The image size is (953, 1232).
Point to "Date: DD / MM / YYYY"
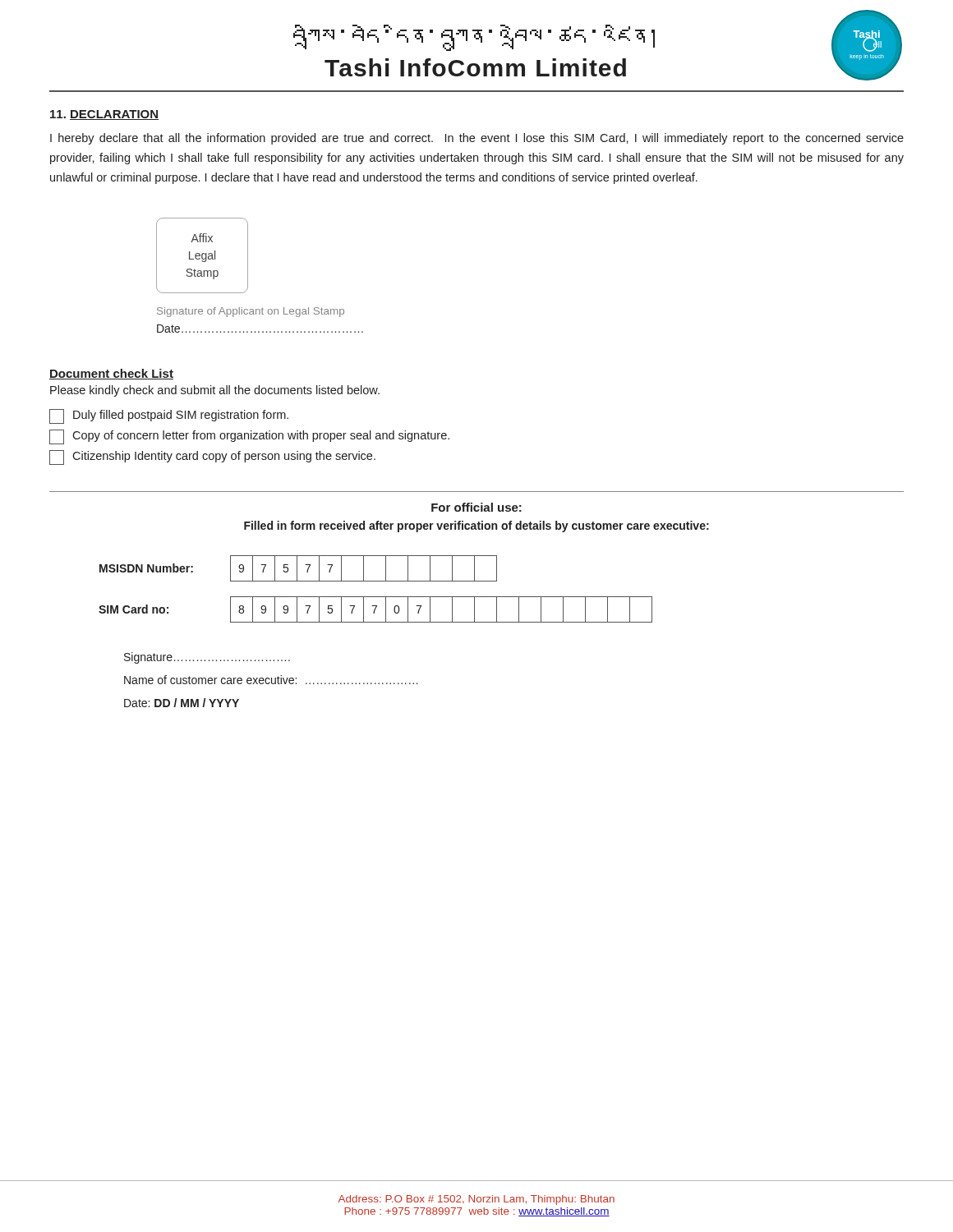[x=181, y=703]
